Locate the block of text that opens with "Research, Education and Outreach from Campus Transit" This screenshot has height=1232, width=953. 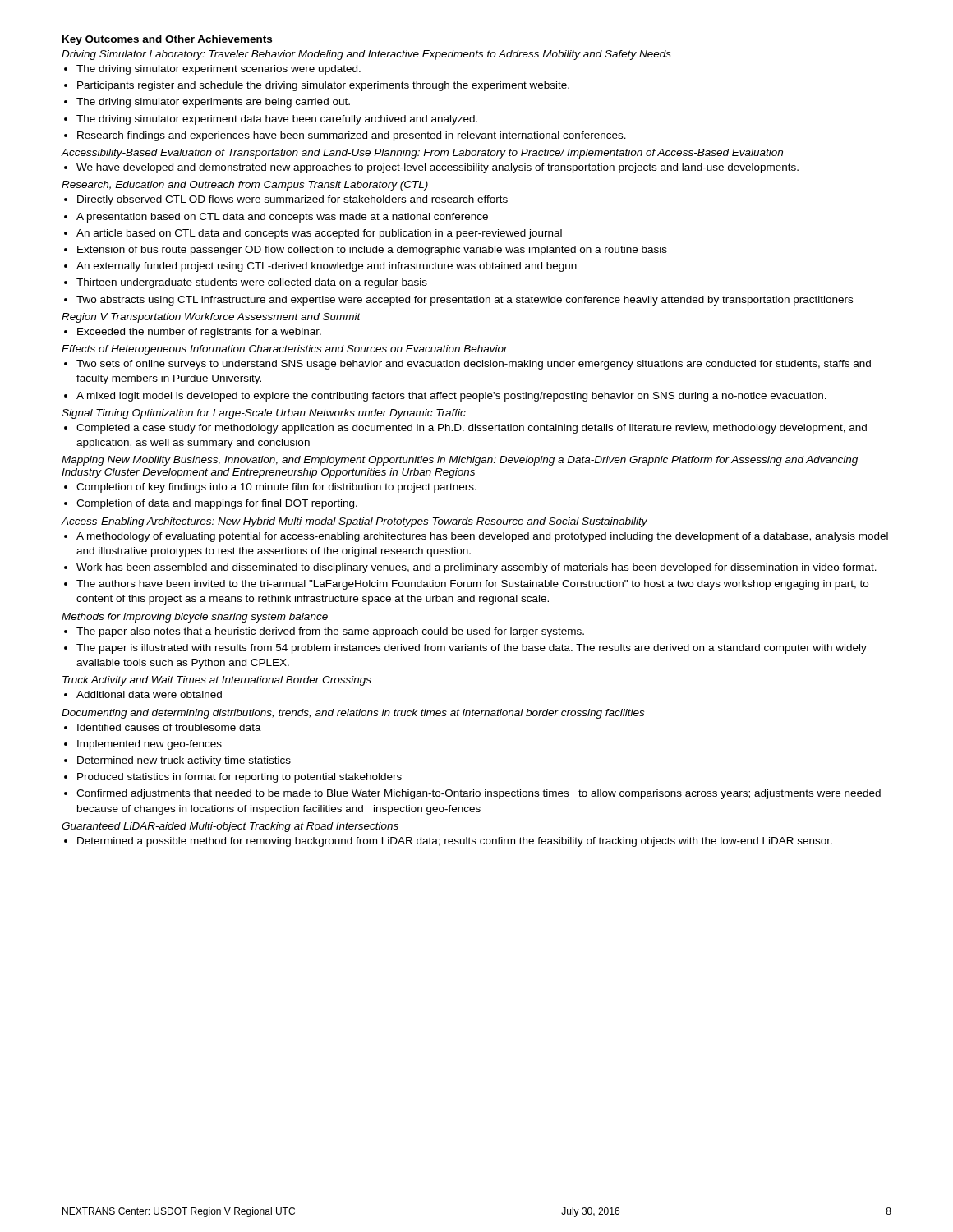click(245, 185)
